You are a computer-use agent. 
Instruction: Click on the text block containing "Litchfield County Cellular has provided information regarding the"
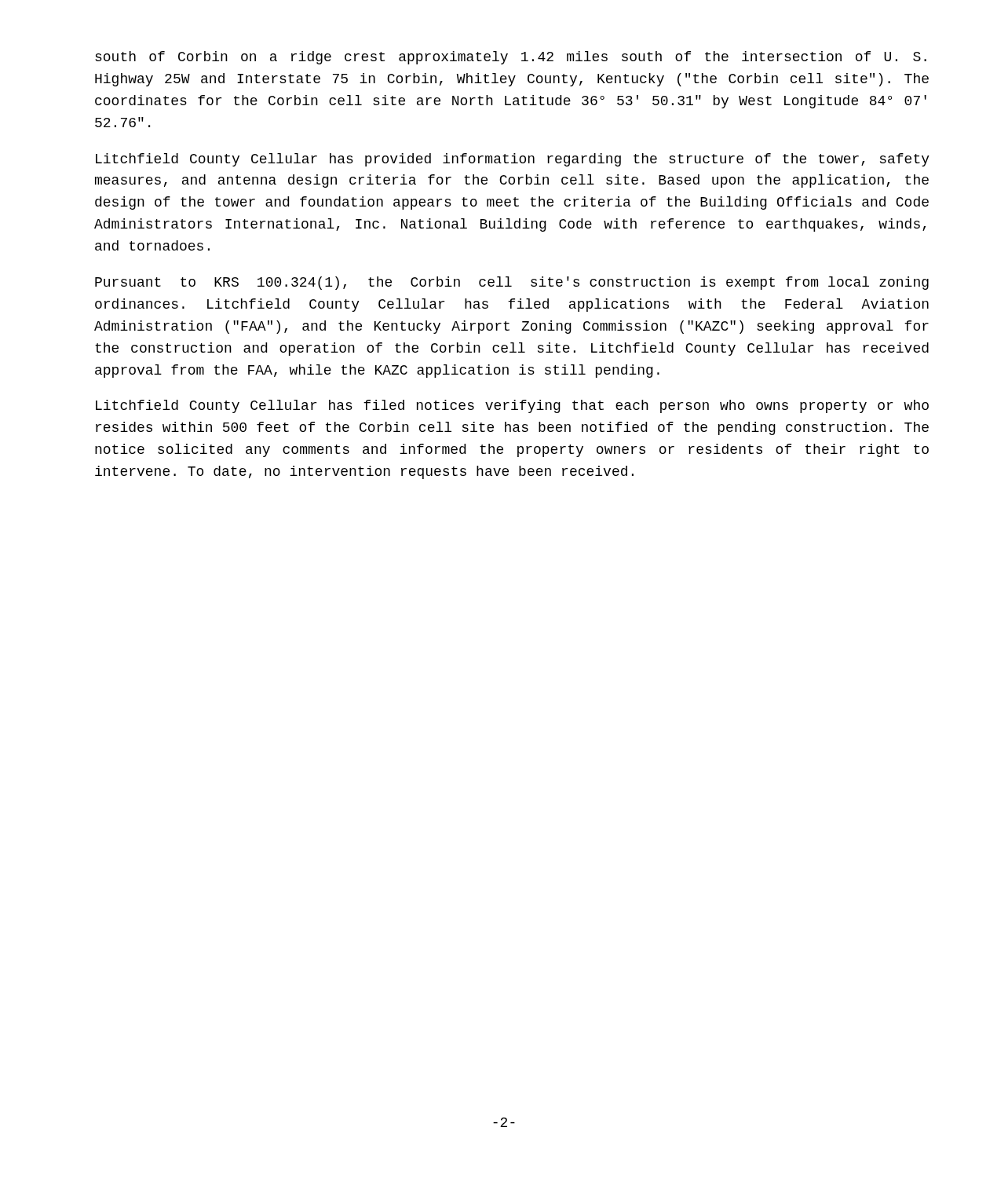pyautogui.click(x=512, y=204)
